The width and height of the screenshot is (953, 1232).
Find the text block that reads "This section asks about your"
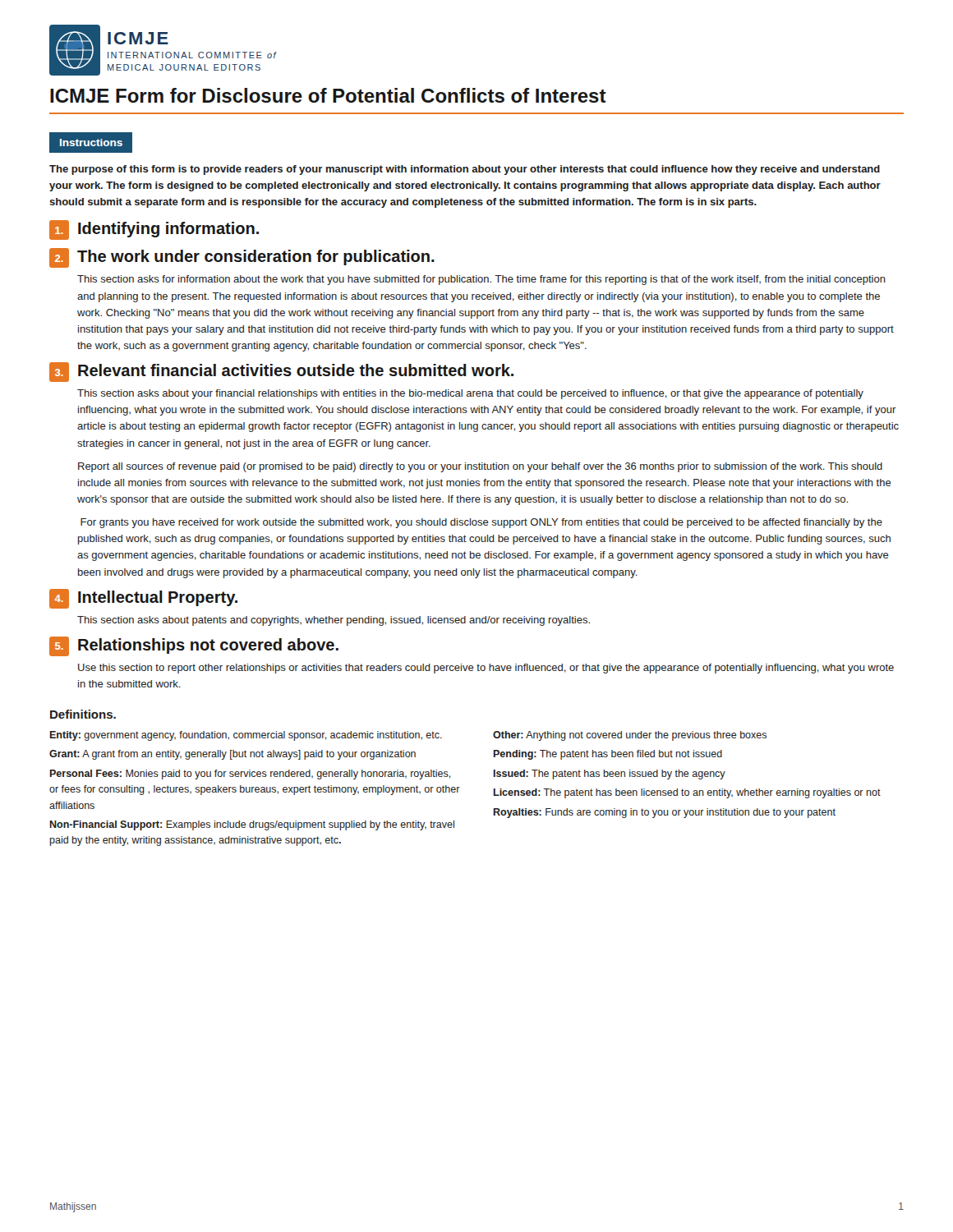pyautogui.click(x=488, y=418)
